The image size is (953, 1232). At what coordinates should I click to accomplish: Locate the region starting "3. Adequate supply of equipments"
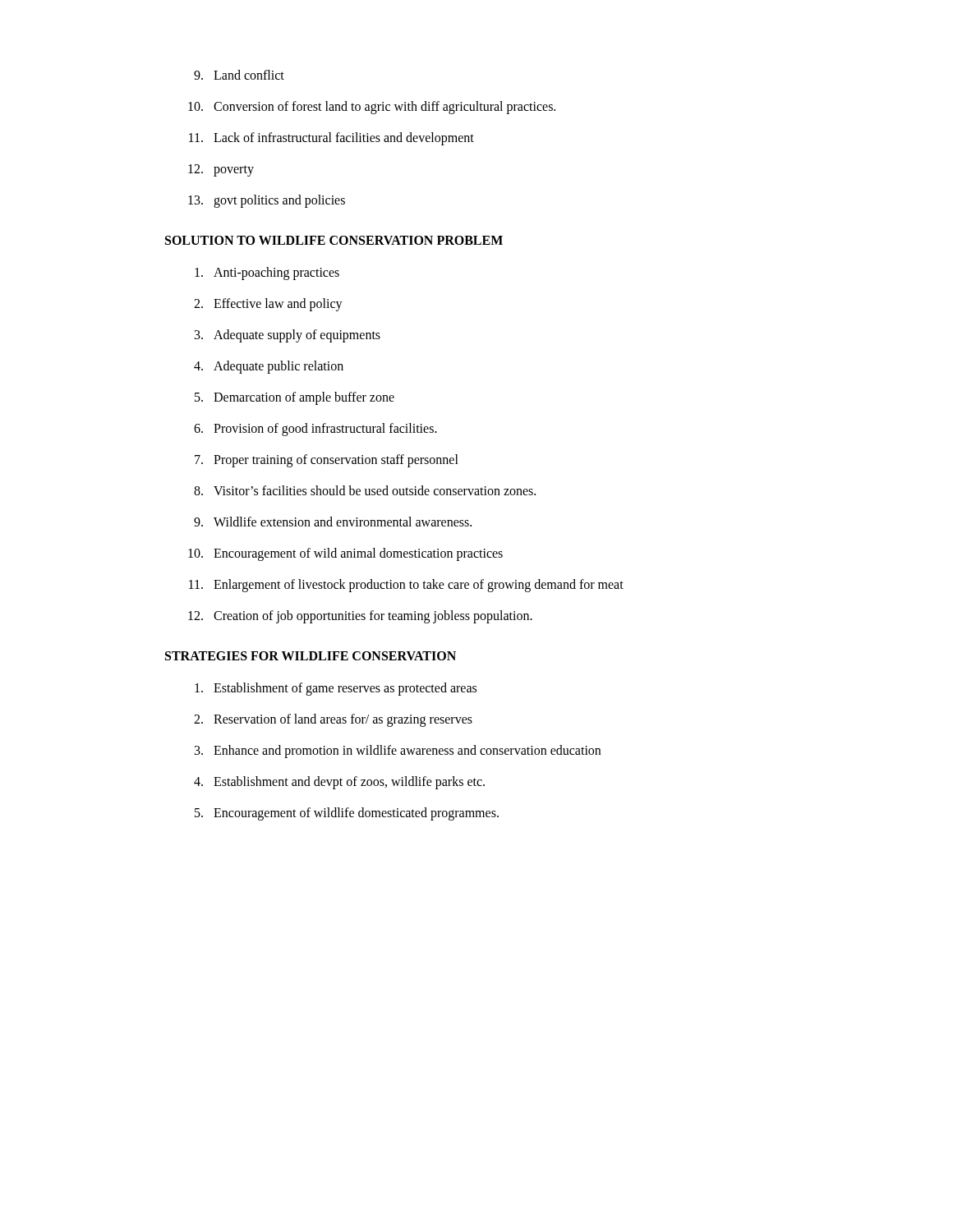pos(272,335)
